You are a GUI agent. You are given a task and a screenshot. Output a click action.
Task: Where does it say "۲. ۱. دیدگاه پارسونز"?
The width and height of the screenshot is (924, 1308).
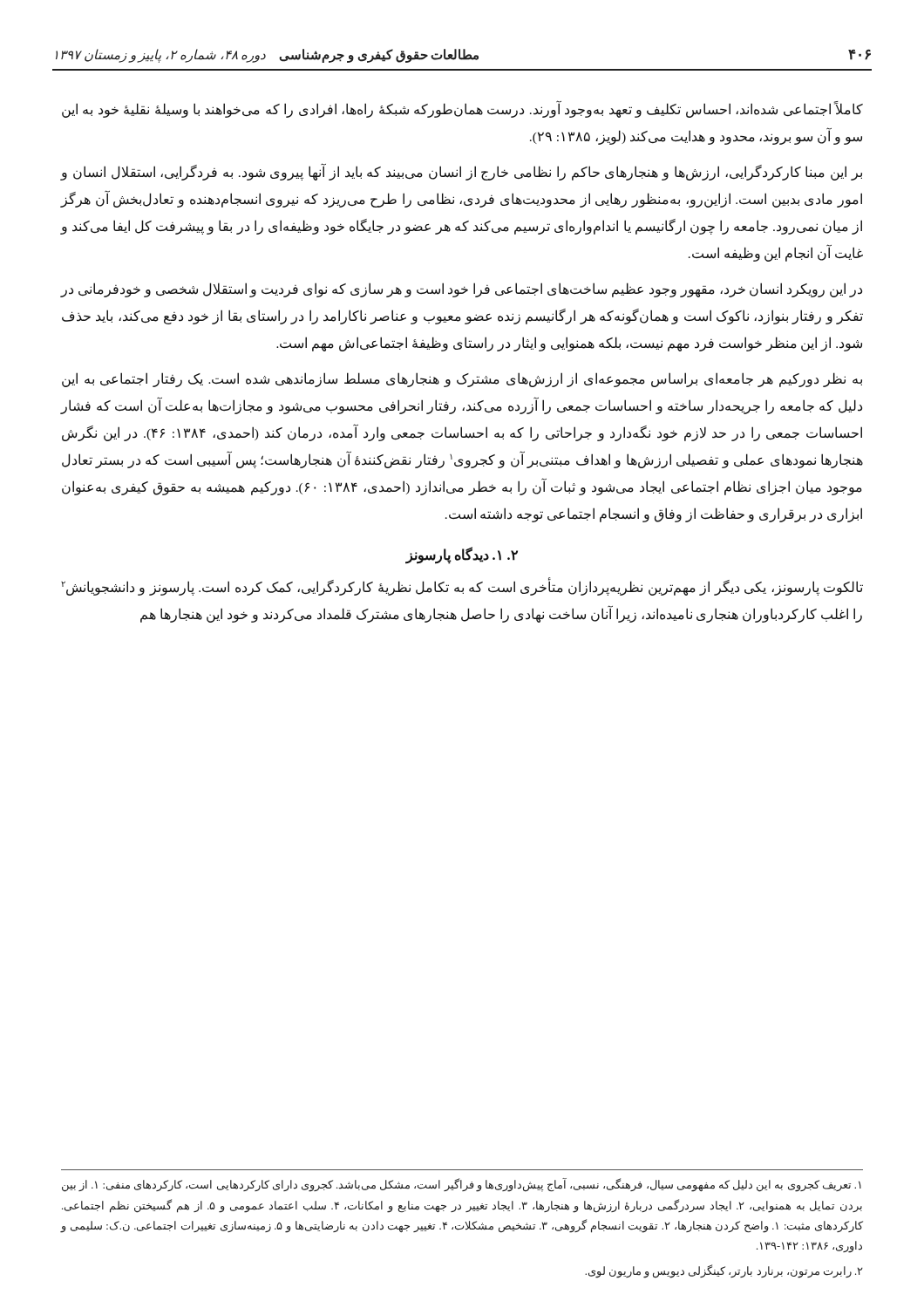(x=462, y=555)
